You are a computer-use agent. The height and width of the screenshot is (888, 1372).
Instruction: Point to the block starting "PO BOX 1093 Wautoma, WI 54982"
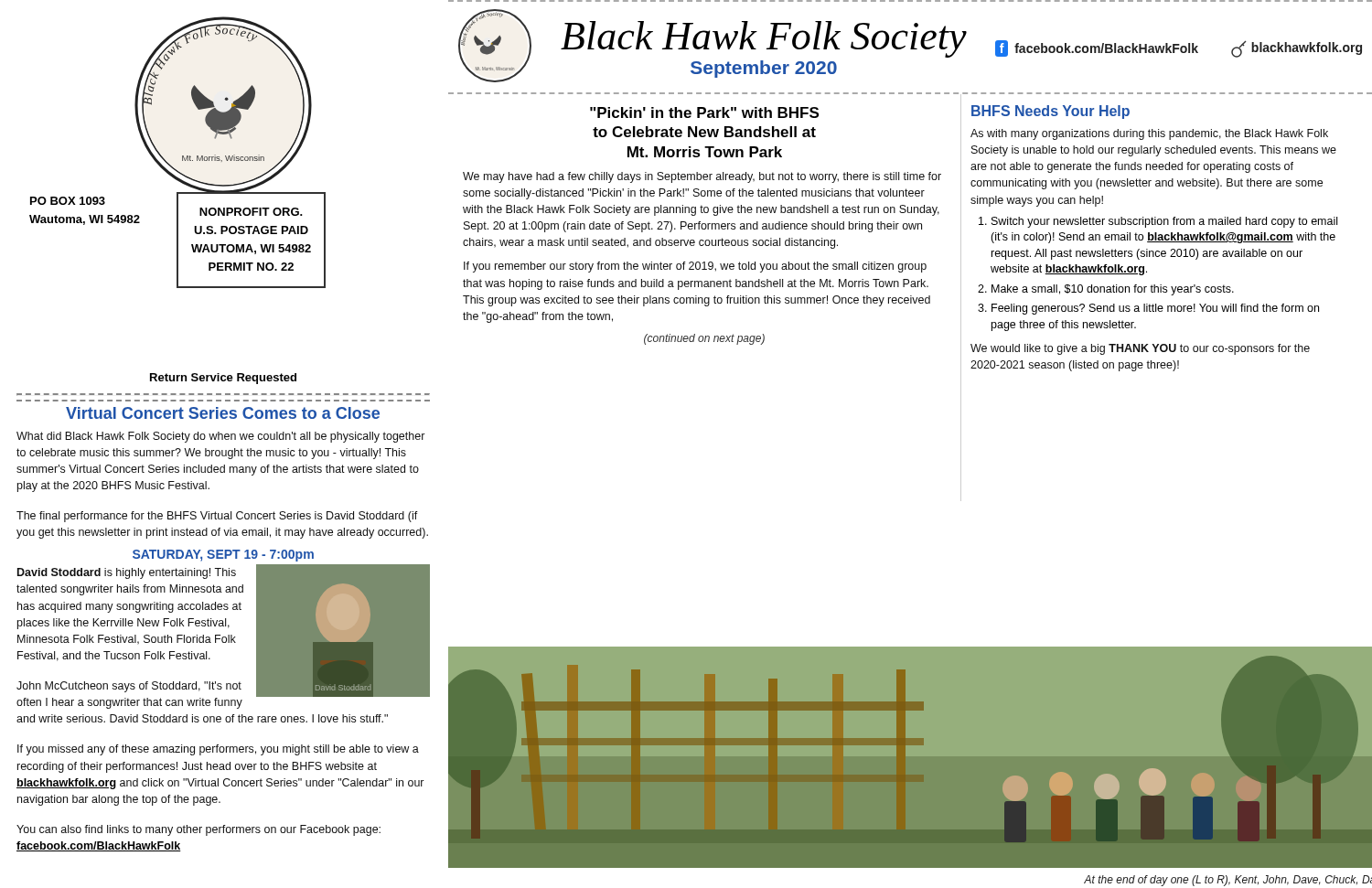click(85, 210)
